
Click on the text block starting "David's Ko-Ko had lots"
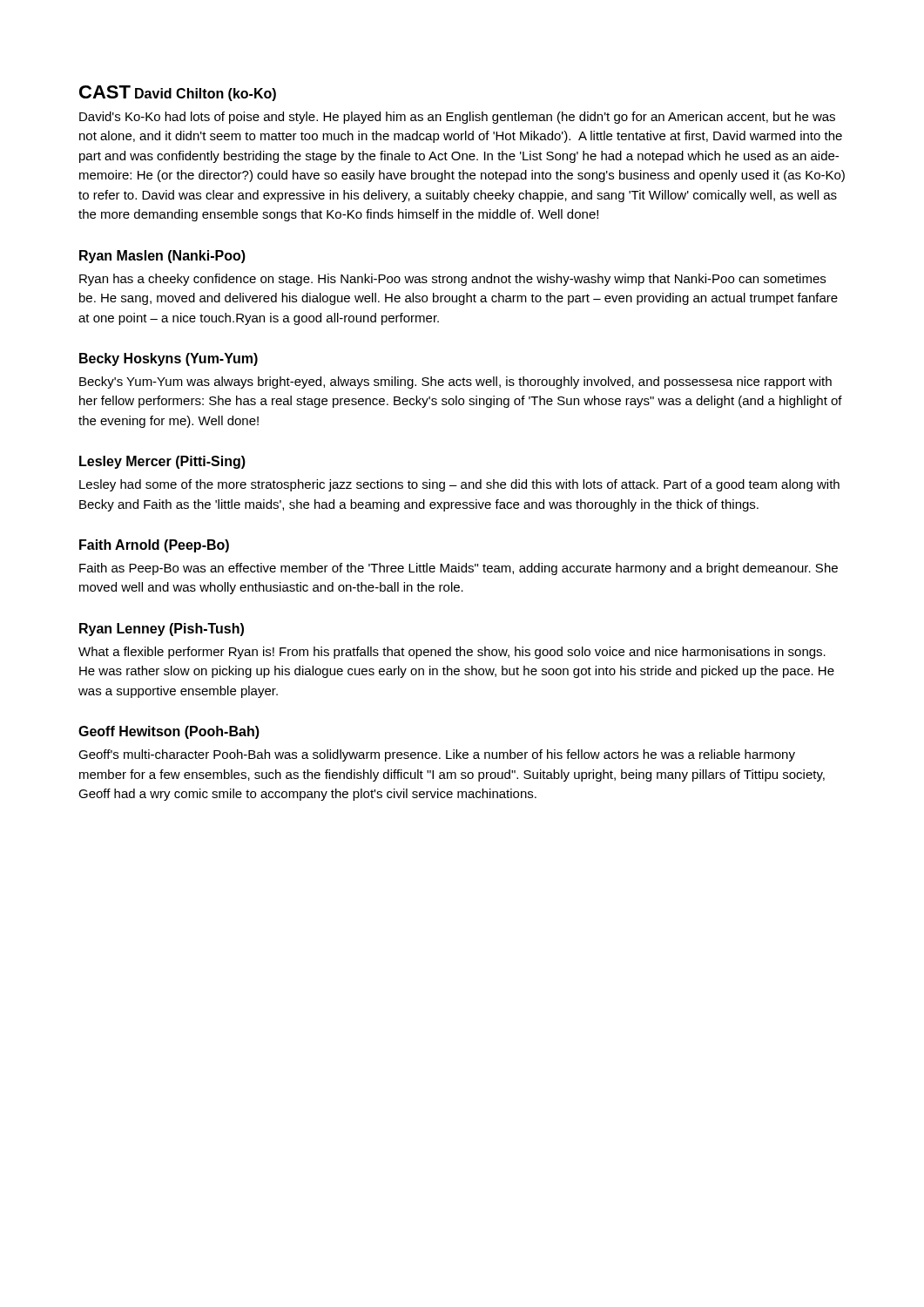point(462,166)
